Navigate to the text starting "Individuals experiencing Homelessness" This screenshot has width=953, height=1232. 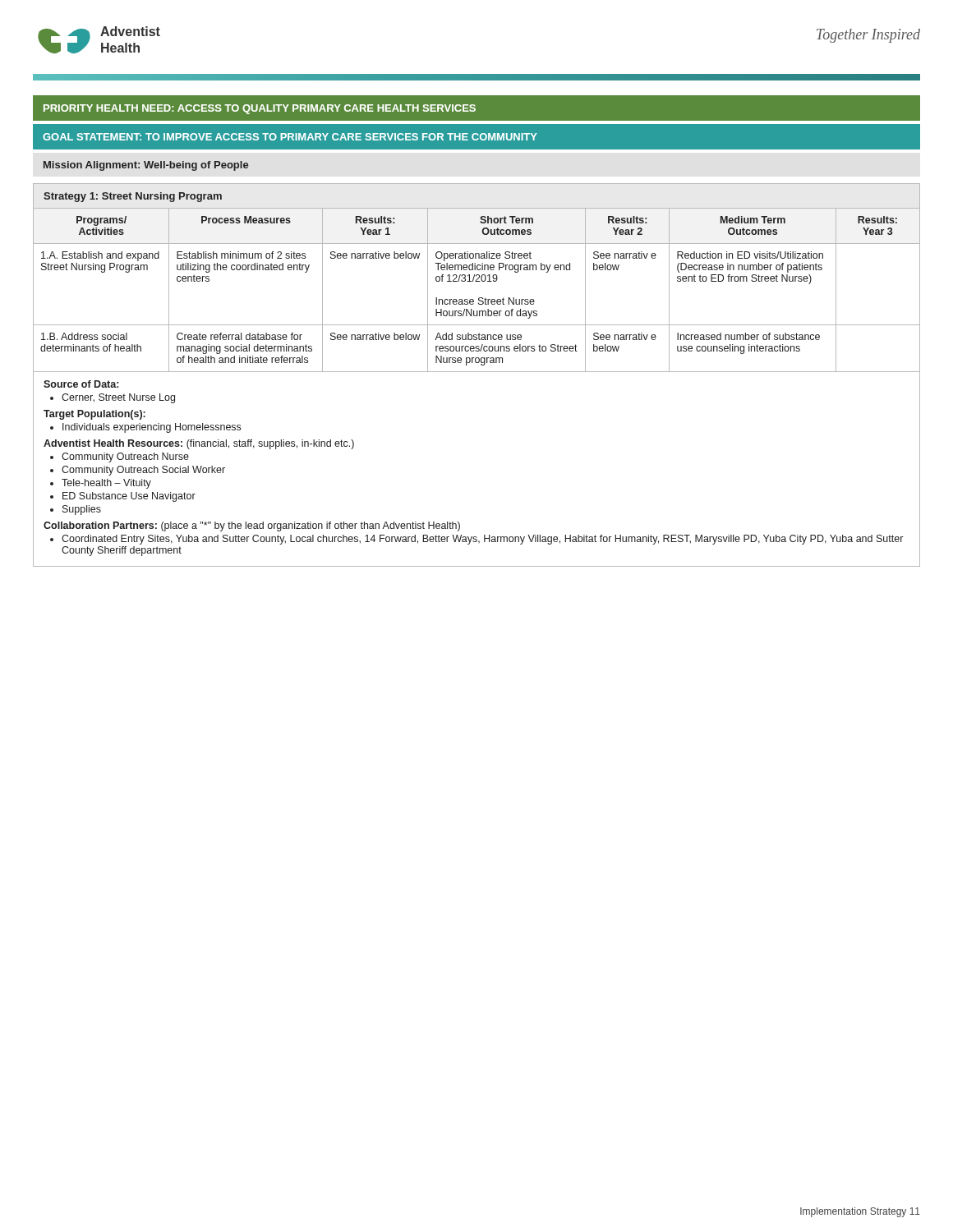(x=152, y=427)
